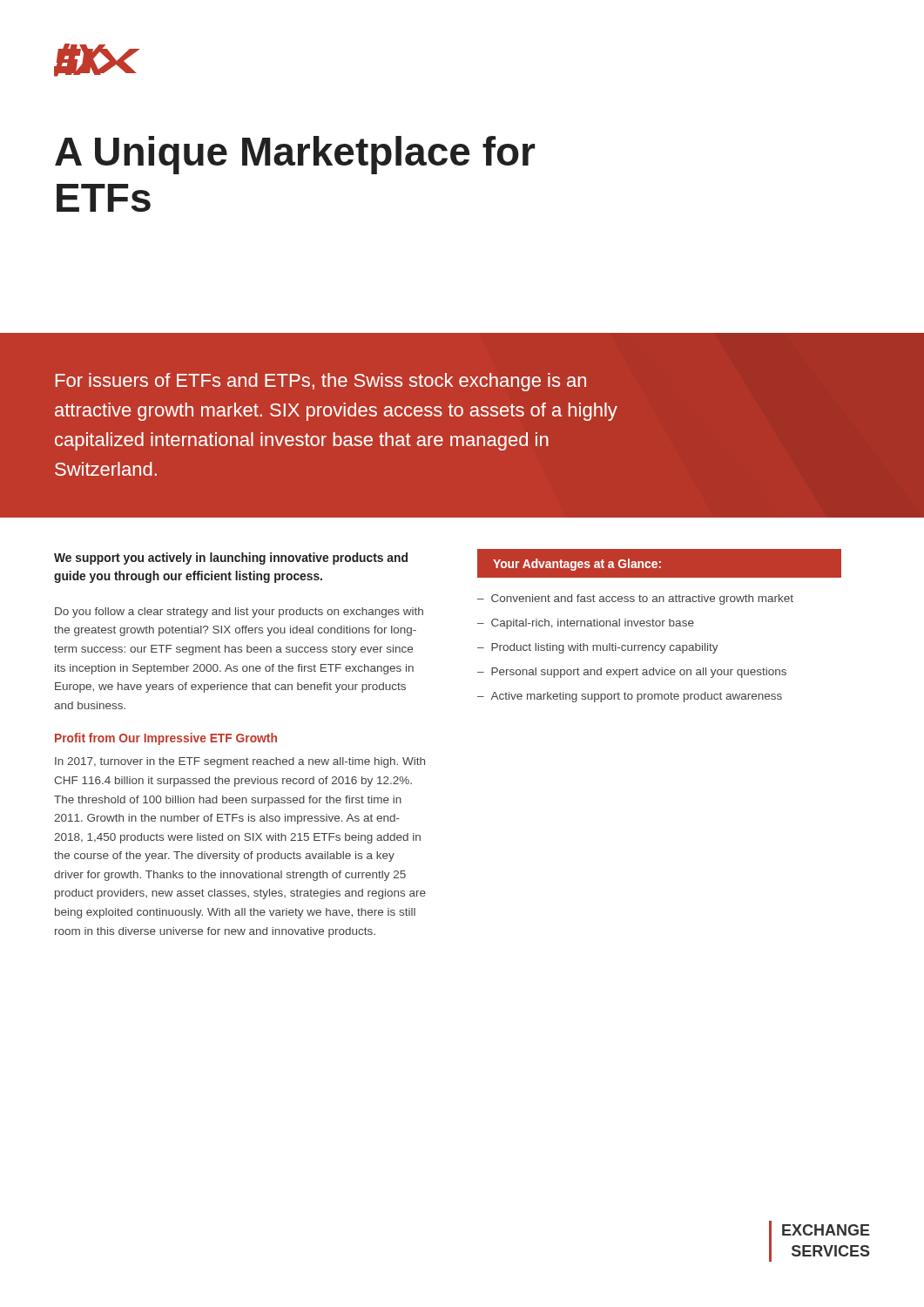Click on the section header containing "Profit from Our"
924x1307 pixels.
pos(166,739)
